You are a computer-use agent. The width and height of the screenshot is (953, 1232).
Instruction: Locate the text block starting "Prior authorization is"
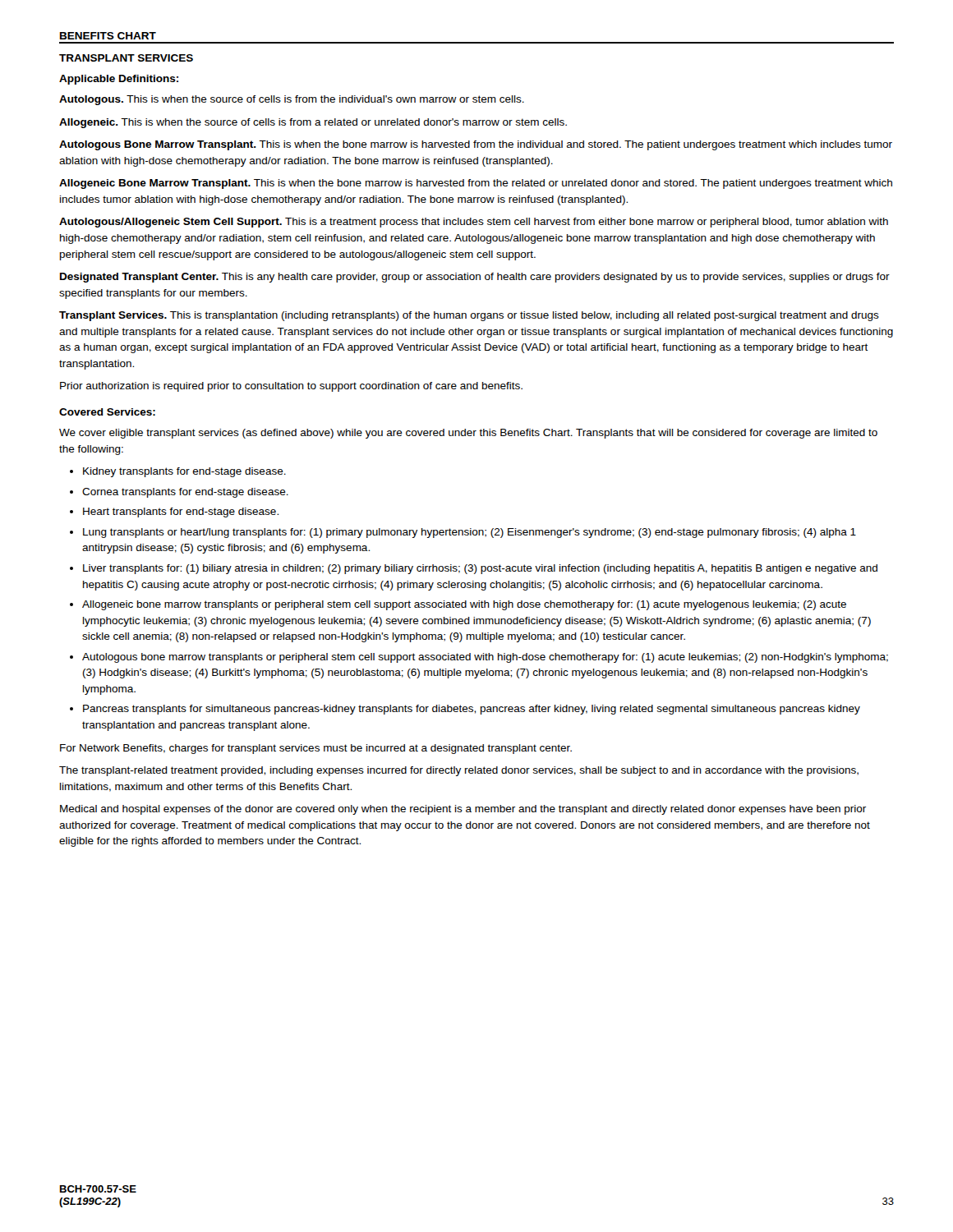[x=291, y=386]
